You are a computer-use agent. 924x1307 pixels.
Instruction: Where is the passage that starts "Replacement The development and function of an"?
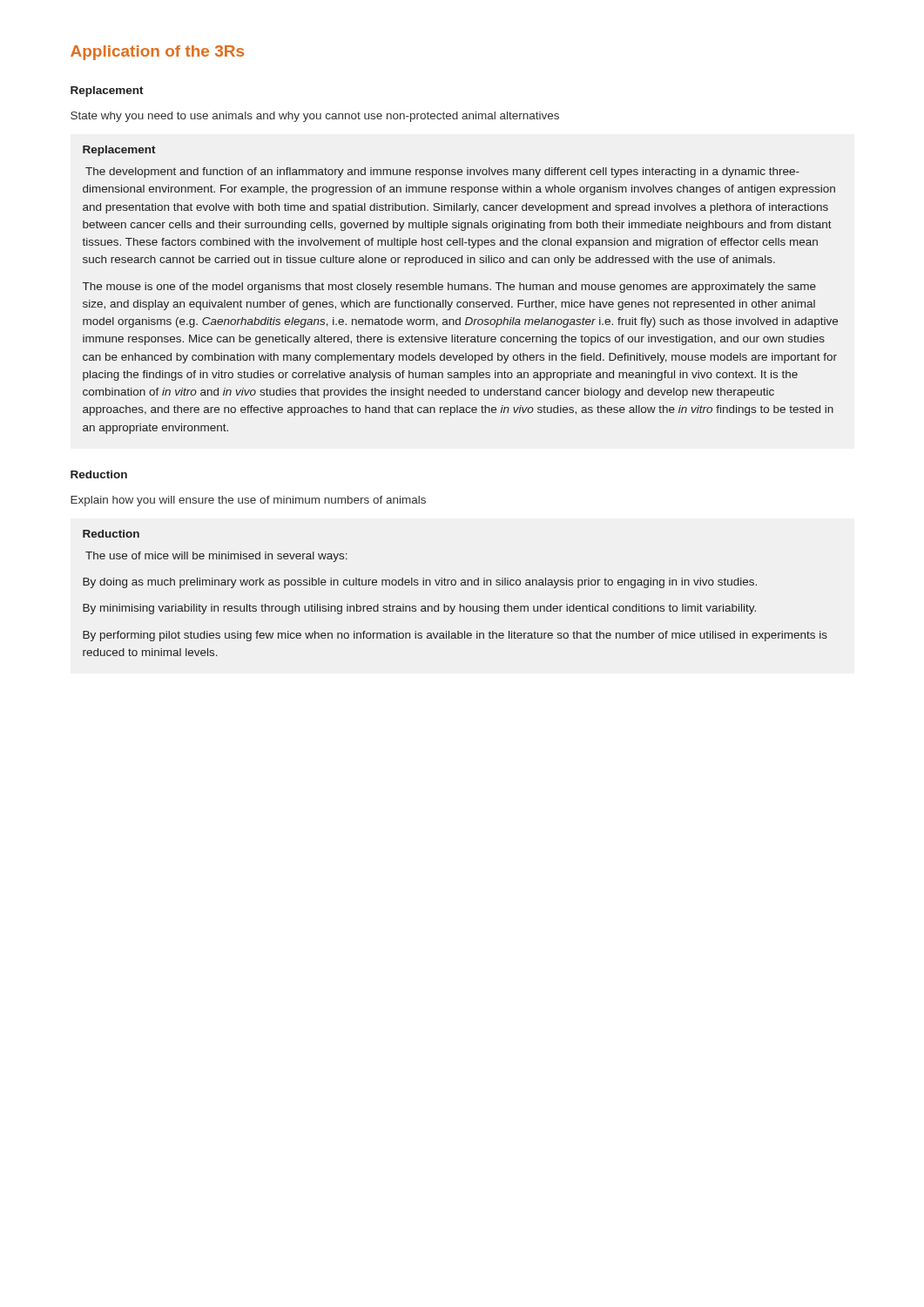click(x=462, y=290)
